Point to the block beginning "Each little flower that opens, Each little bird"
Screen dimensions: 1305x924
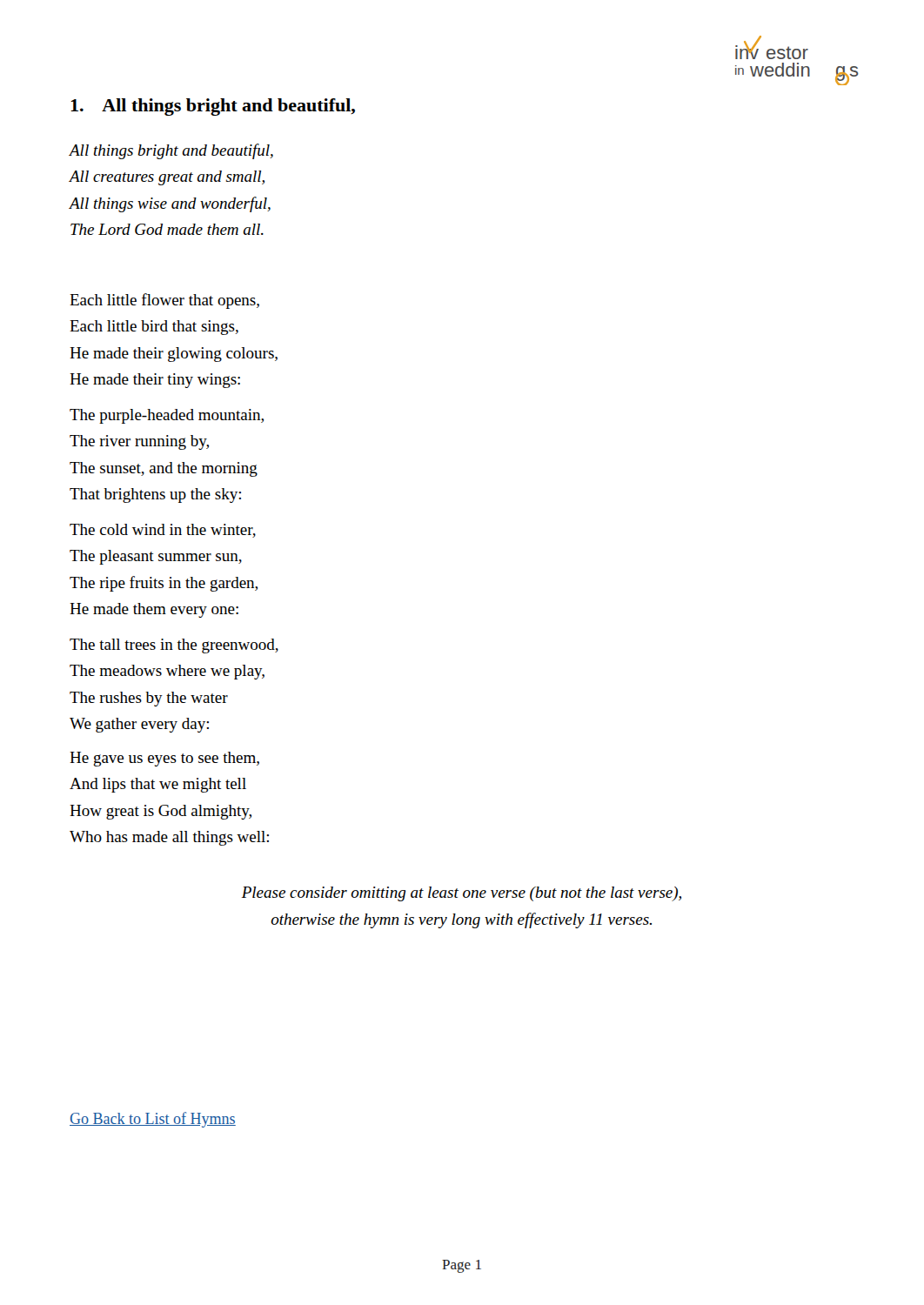174,339
